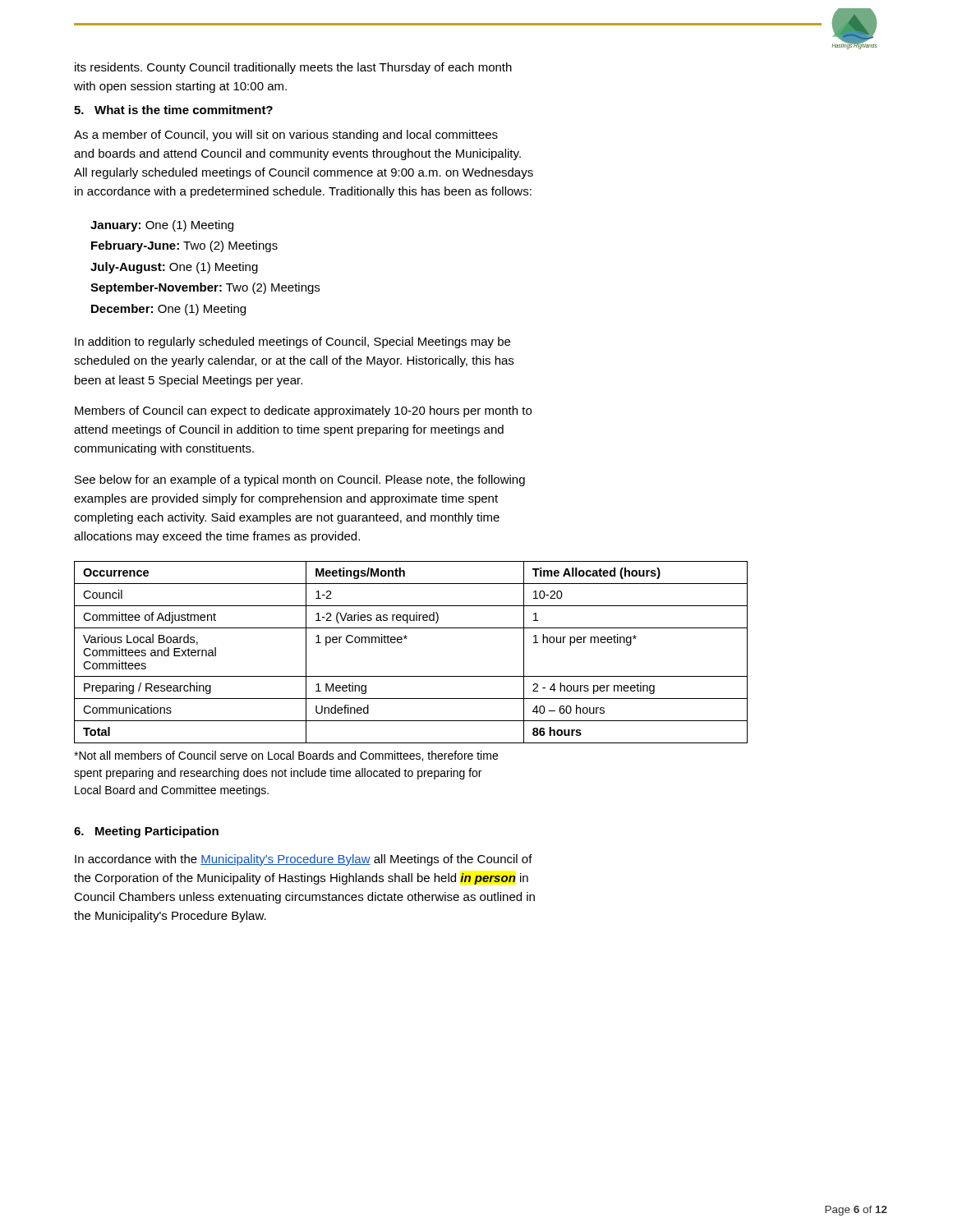Image resolution: width=953 pixels, height=1232 pixels.
Task: Where does it say "January: One (1) Meeting"?
Action: coord(162,224)
